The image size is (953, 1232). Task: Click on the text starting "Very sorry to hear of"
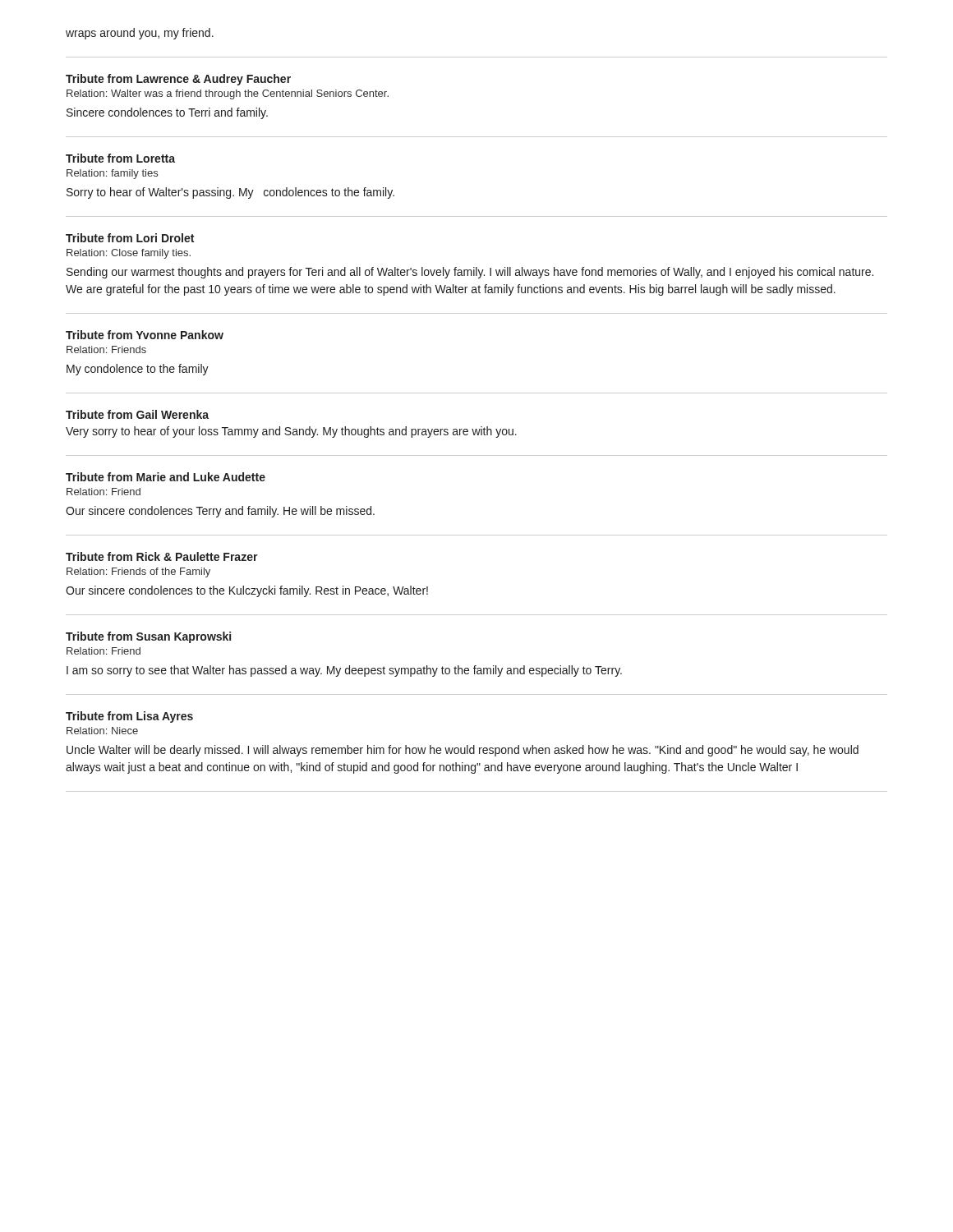[292, 431]
